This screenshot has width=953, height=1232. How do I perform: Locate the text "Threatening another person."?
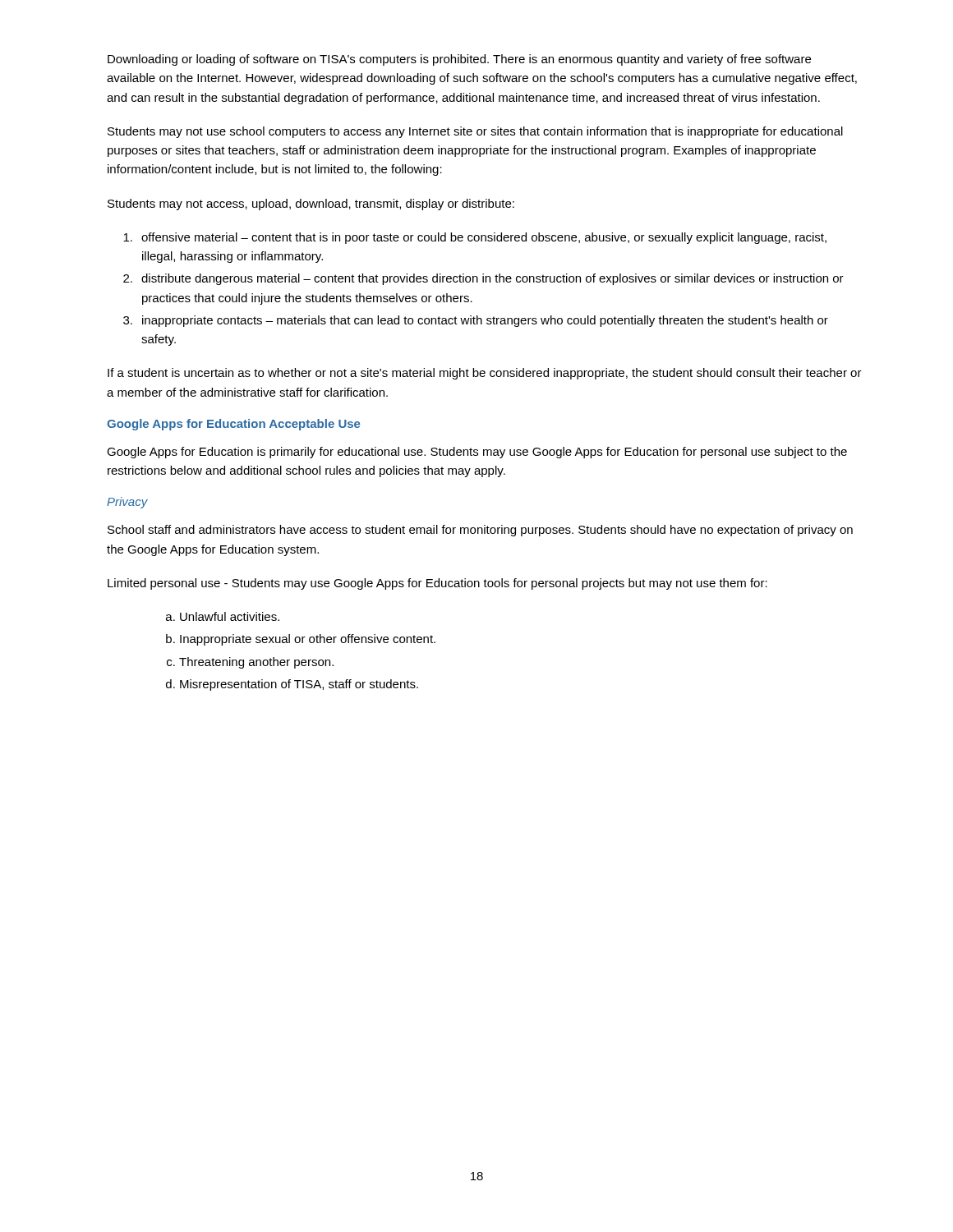click(x=257, y=661)
